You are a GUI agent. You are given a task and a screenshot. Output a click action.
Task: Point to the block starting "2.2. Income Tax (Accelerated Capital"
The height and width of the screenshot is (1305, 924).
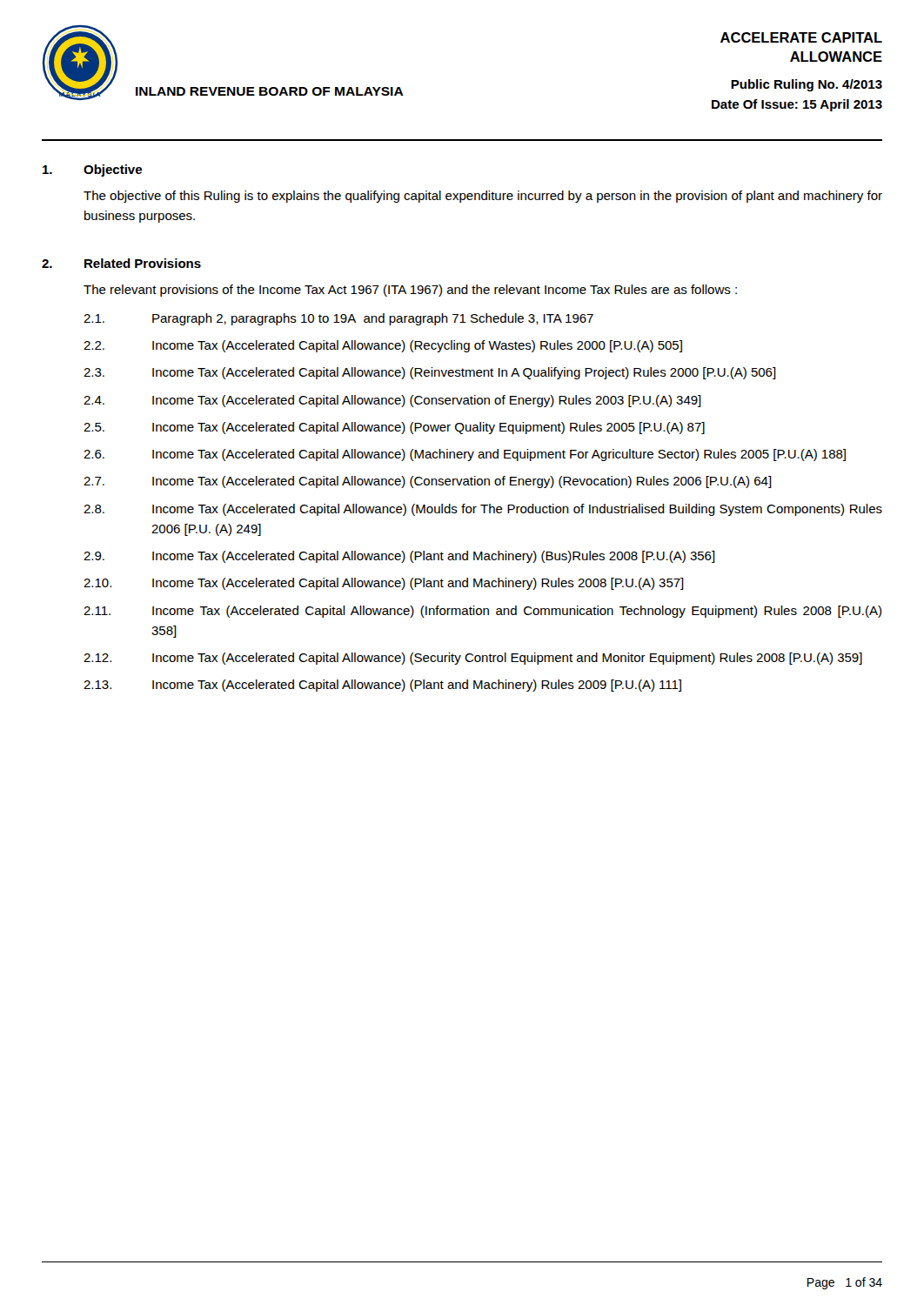coord(483,345)
